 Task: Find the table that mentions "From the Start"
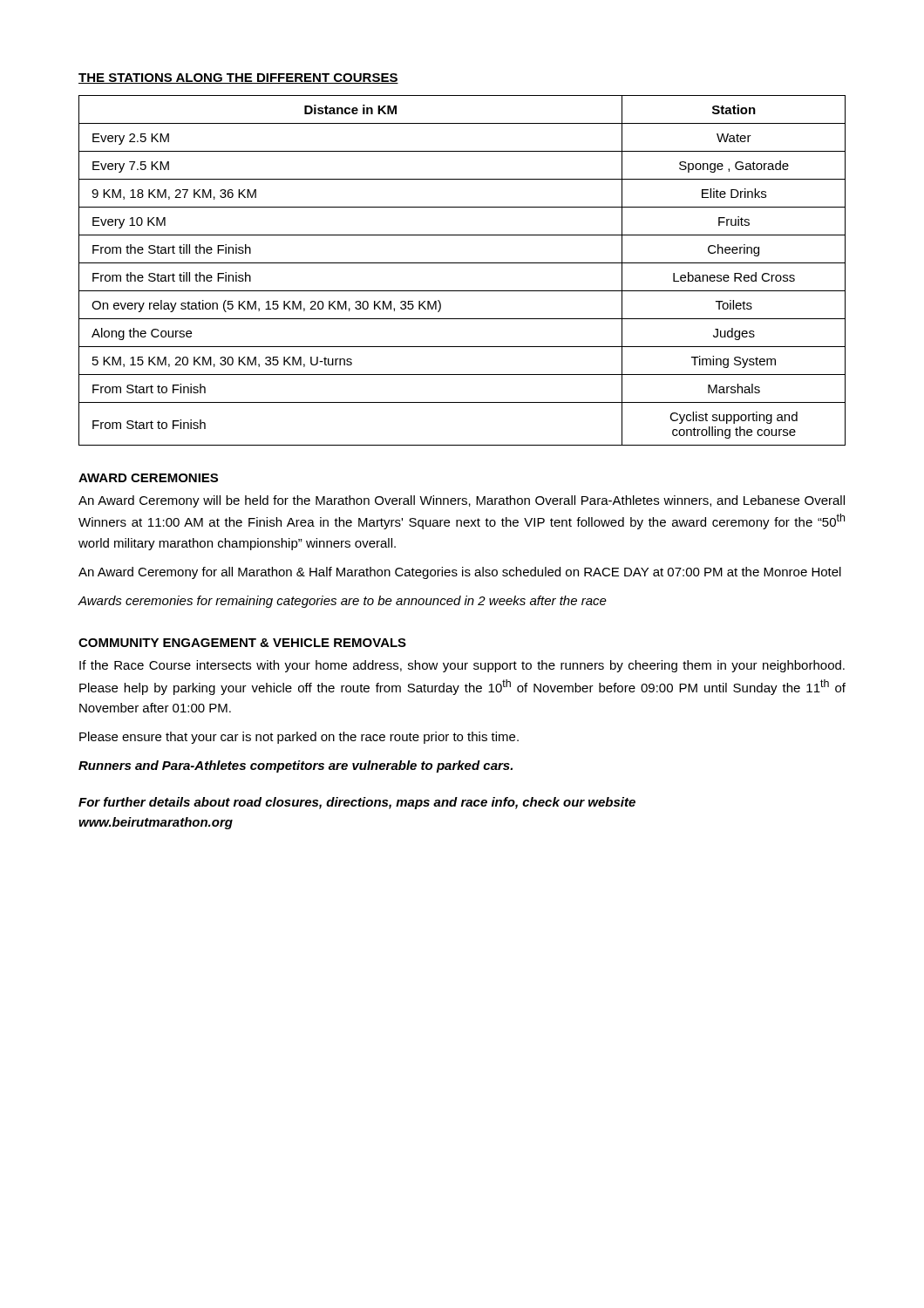462,270
